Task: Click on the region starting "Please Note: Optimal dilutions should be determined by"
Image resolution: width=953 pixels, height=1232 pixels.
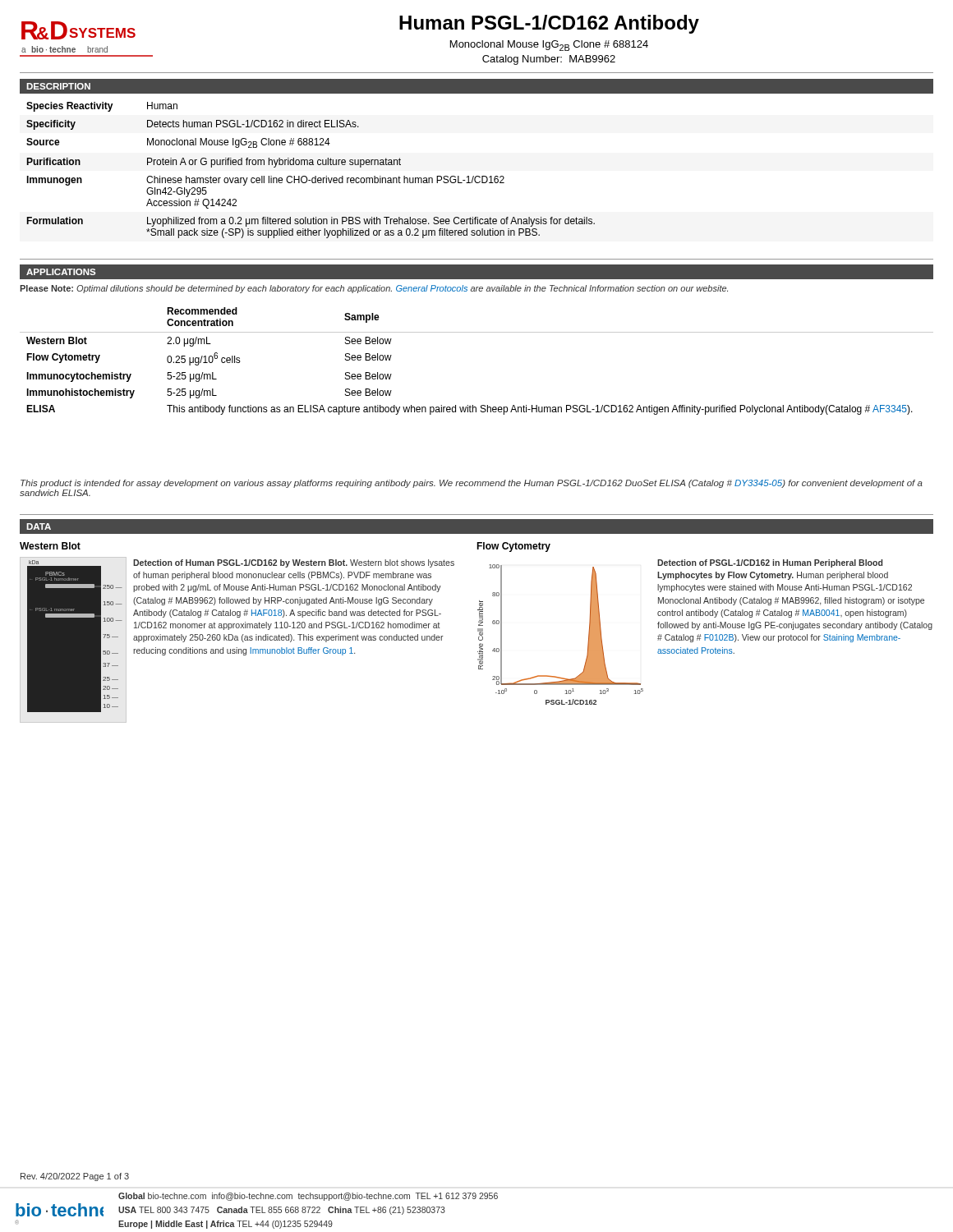Action: [x=374, y=288]
